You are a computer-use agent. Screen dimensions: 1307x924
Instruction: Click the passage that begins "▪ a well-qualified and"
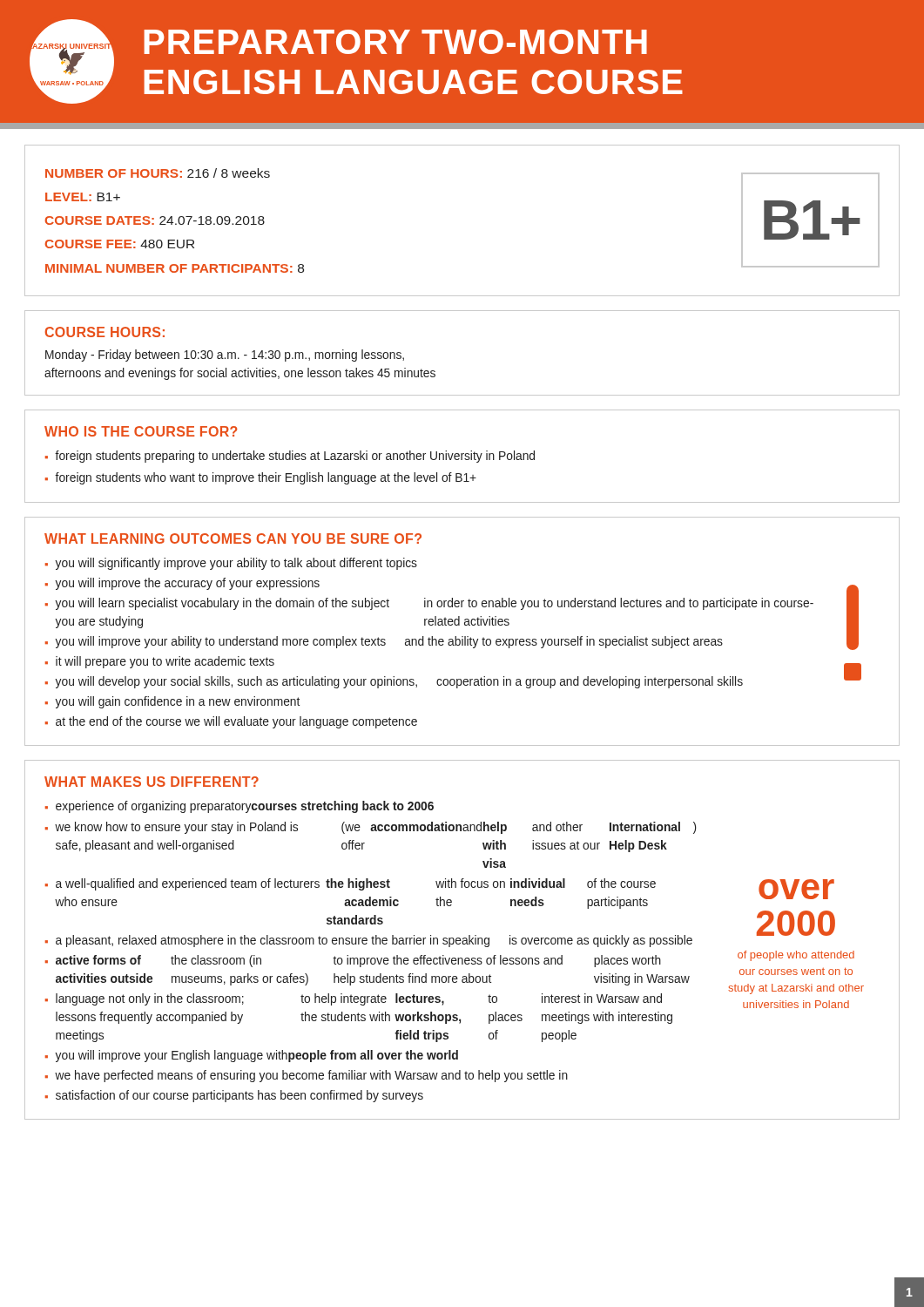[x=350, y=902]
